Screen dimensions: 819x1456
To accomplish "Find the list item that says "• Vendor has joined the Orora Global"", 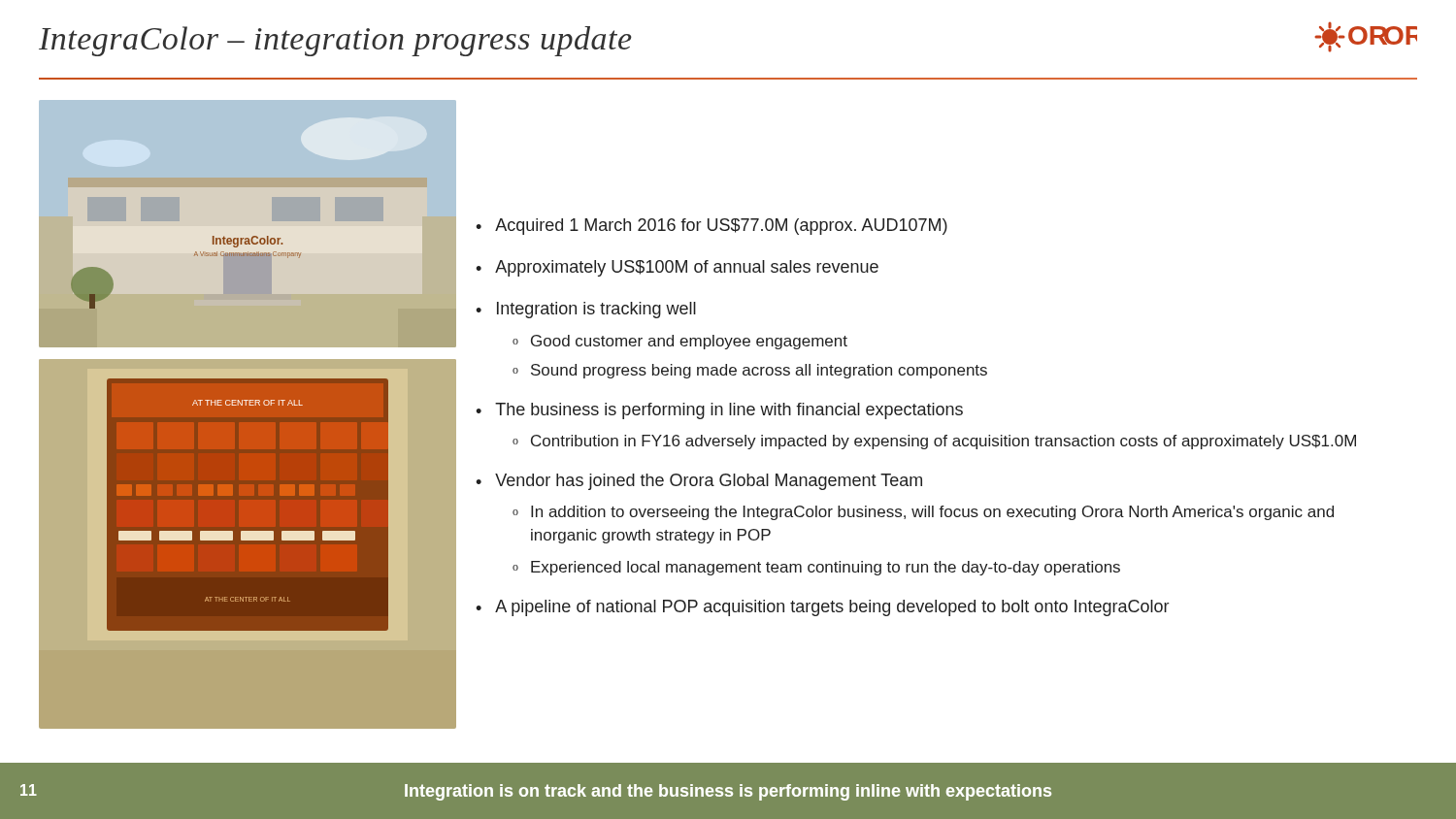I will (700, 481).
